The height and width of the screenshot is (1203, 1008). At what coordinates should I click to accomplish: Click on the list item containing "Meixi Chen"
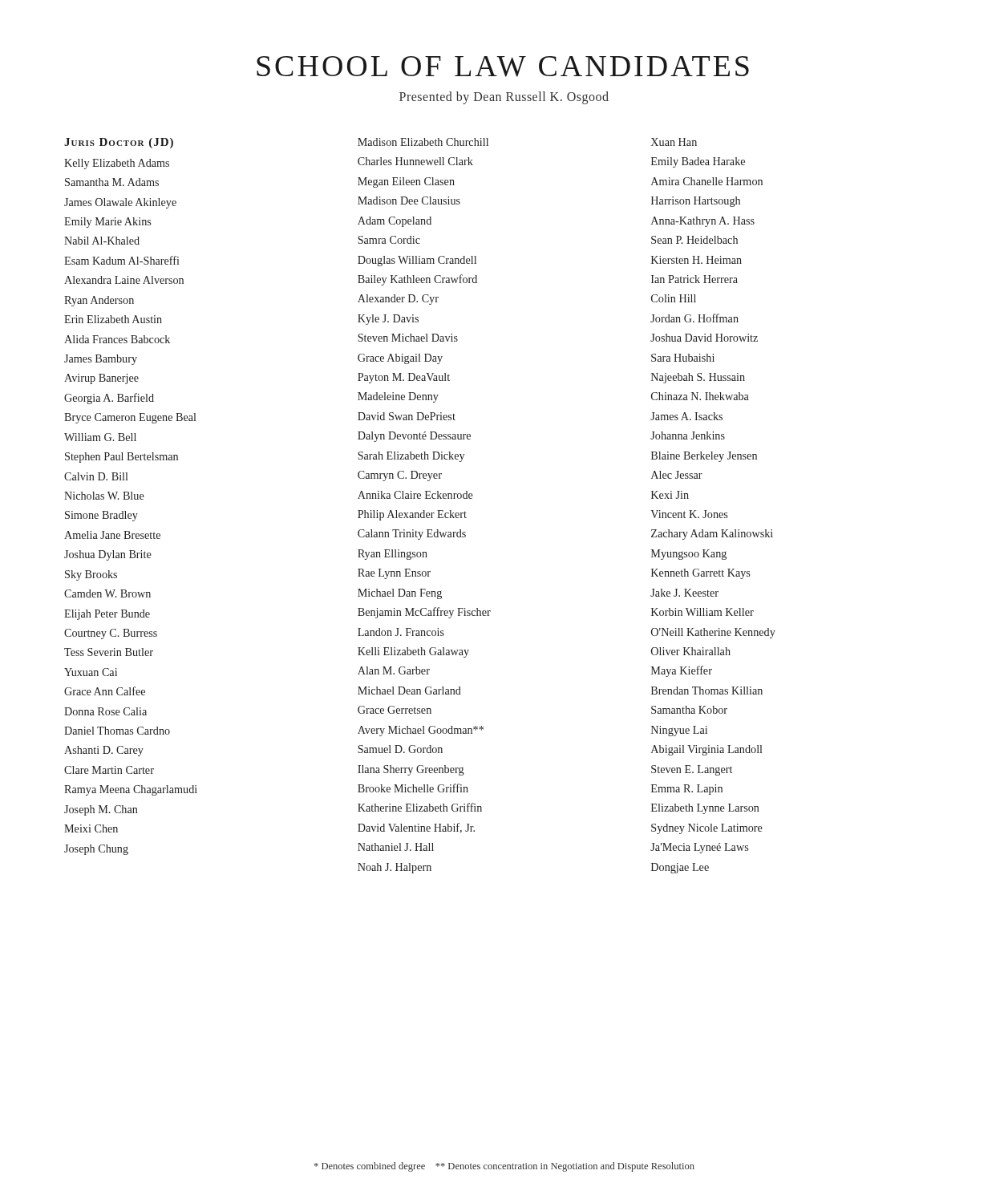coord(91,828)
